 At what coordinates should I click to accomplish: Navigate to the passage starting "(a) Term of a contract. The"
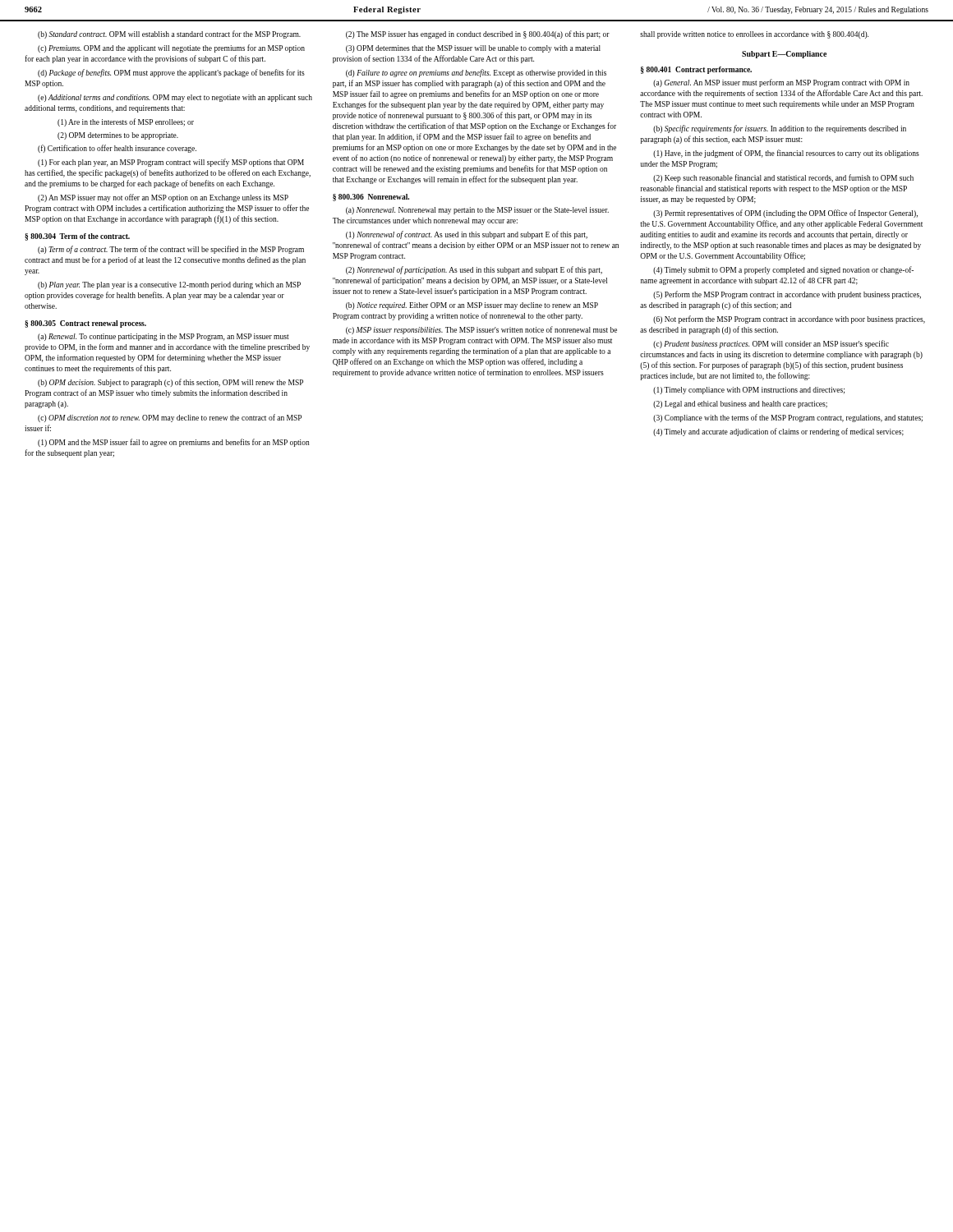169,279
